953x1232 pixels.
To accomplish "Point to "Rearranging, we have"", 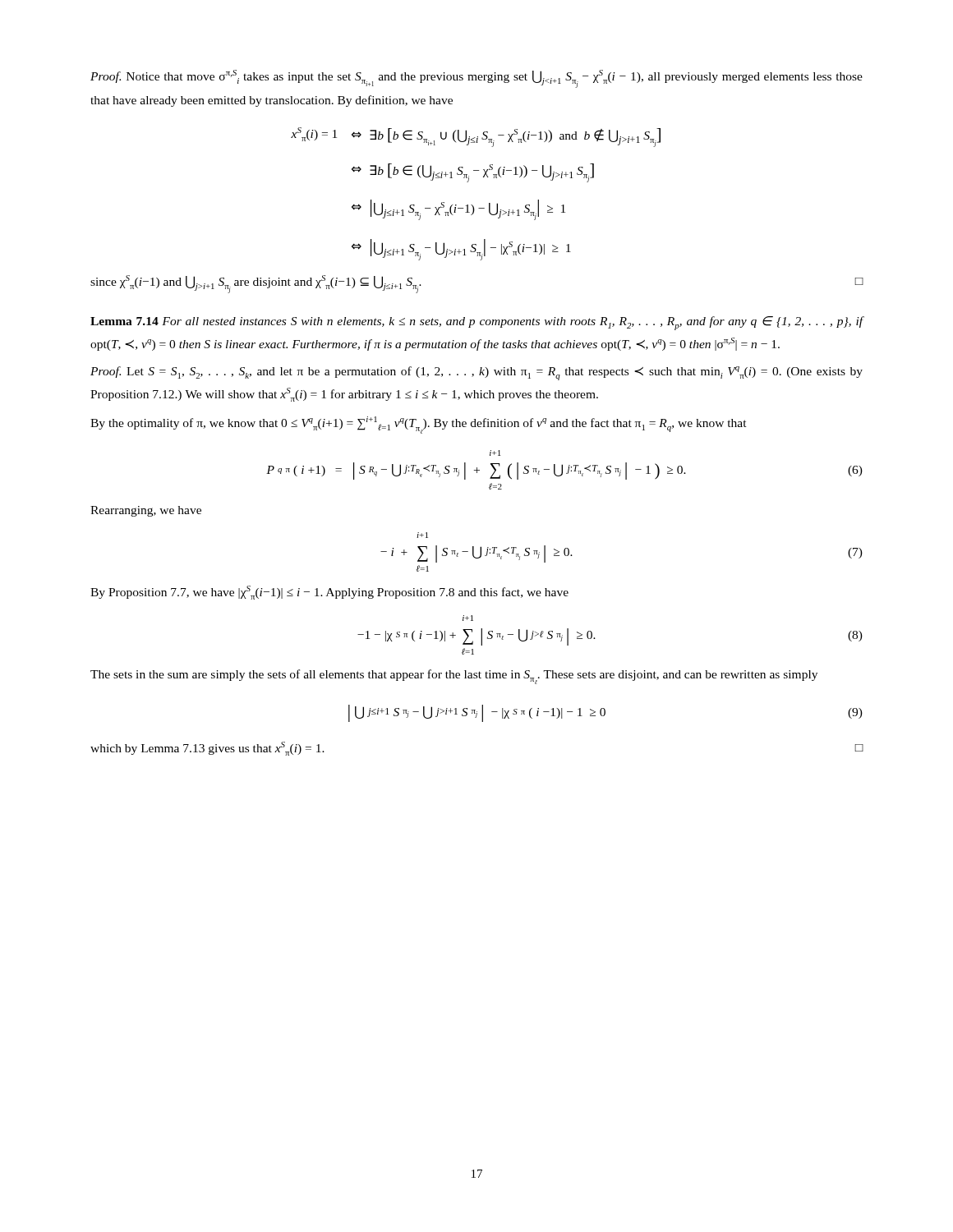I will [146, 510].
